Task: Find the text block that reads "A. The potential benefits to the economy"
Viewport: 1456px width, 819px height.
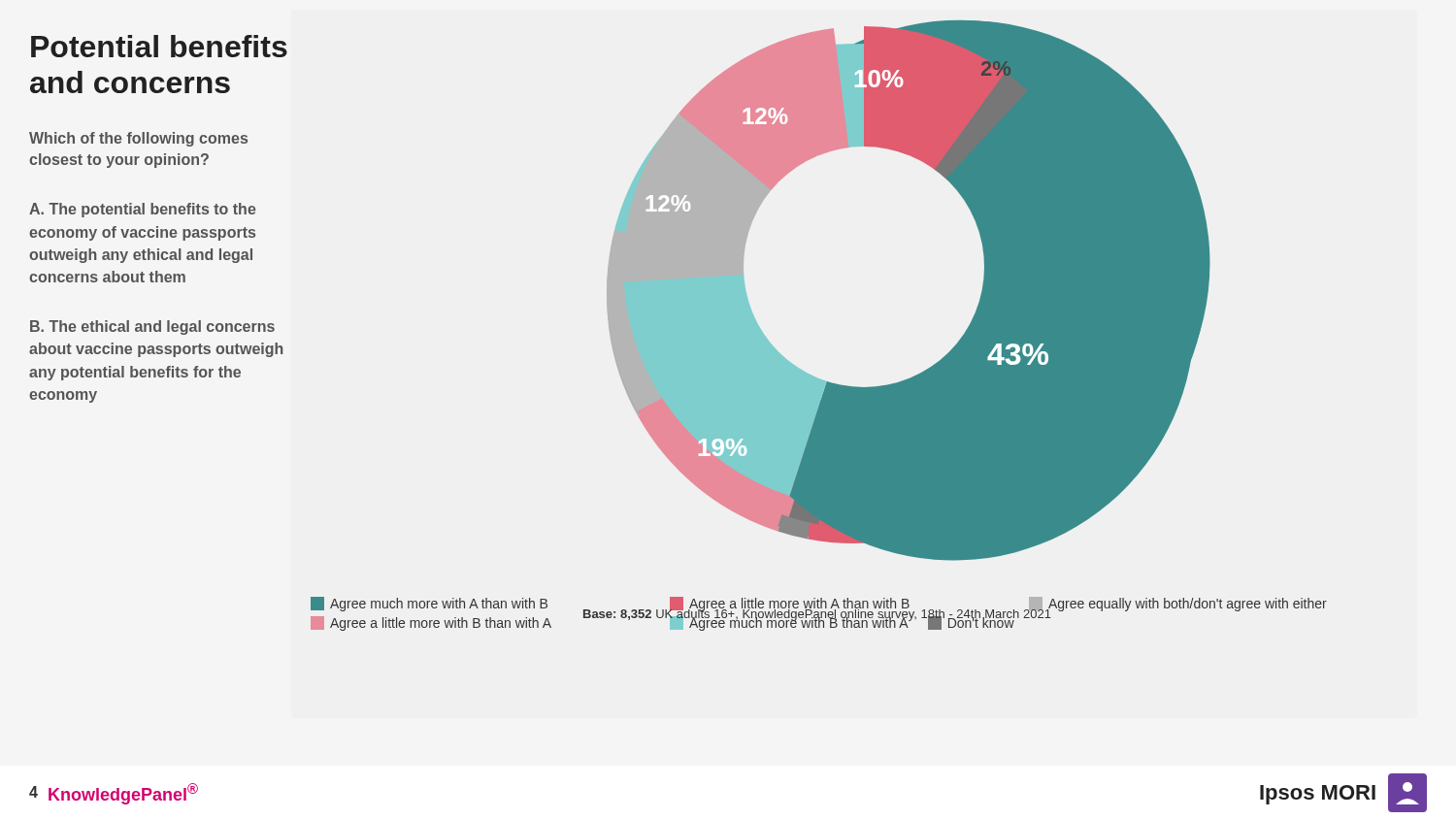Action: coord(143,243)
